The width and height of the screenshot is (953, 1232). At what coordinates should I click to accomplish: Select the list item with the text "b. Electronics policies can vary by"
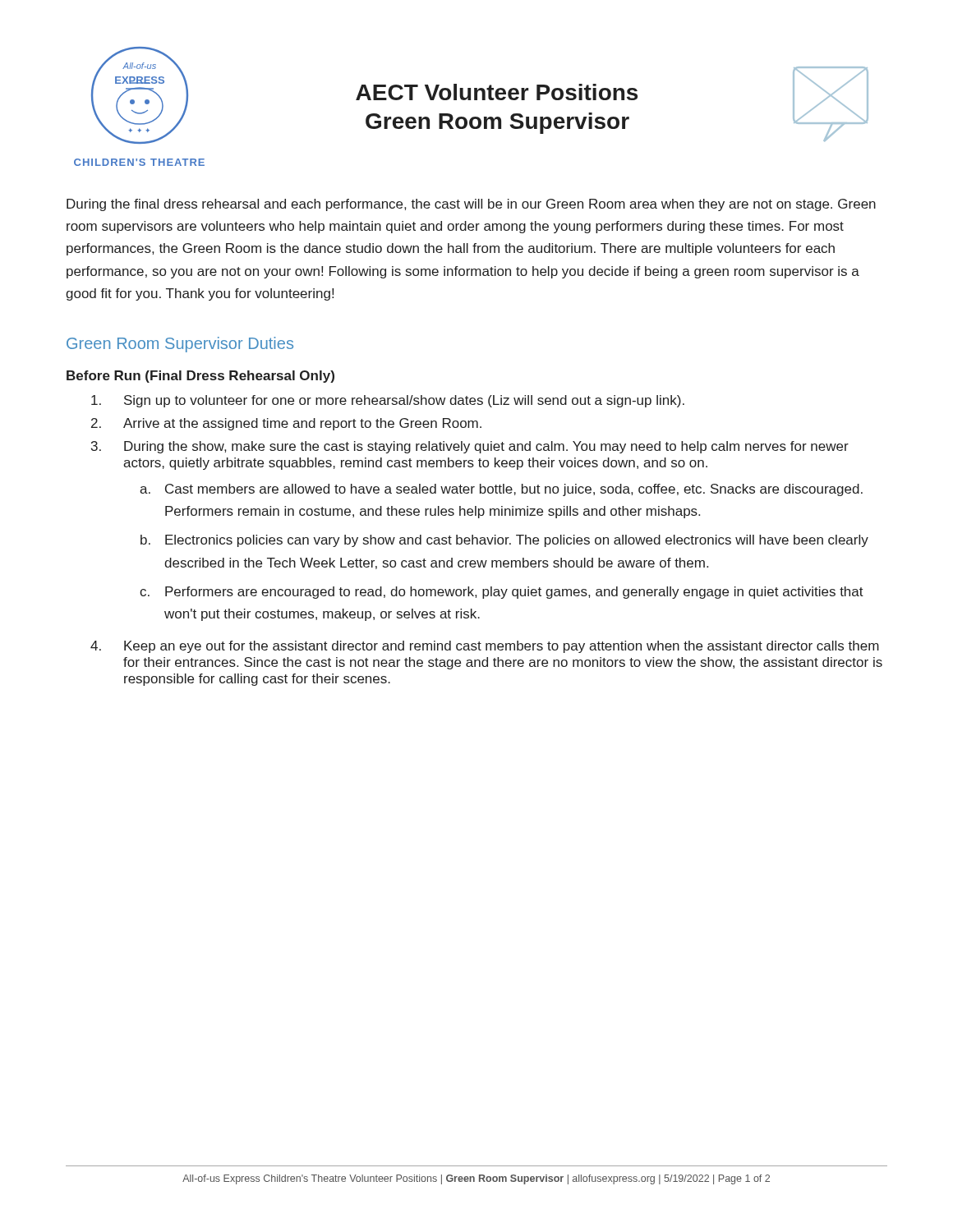[513, 552]
